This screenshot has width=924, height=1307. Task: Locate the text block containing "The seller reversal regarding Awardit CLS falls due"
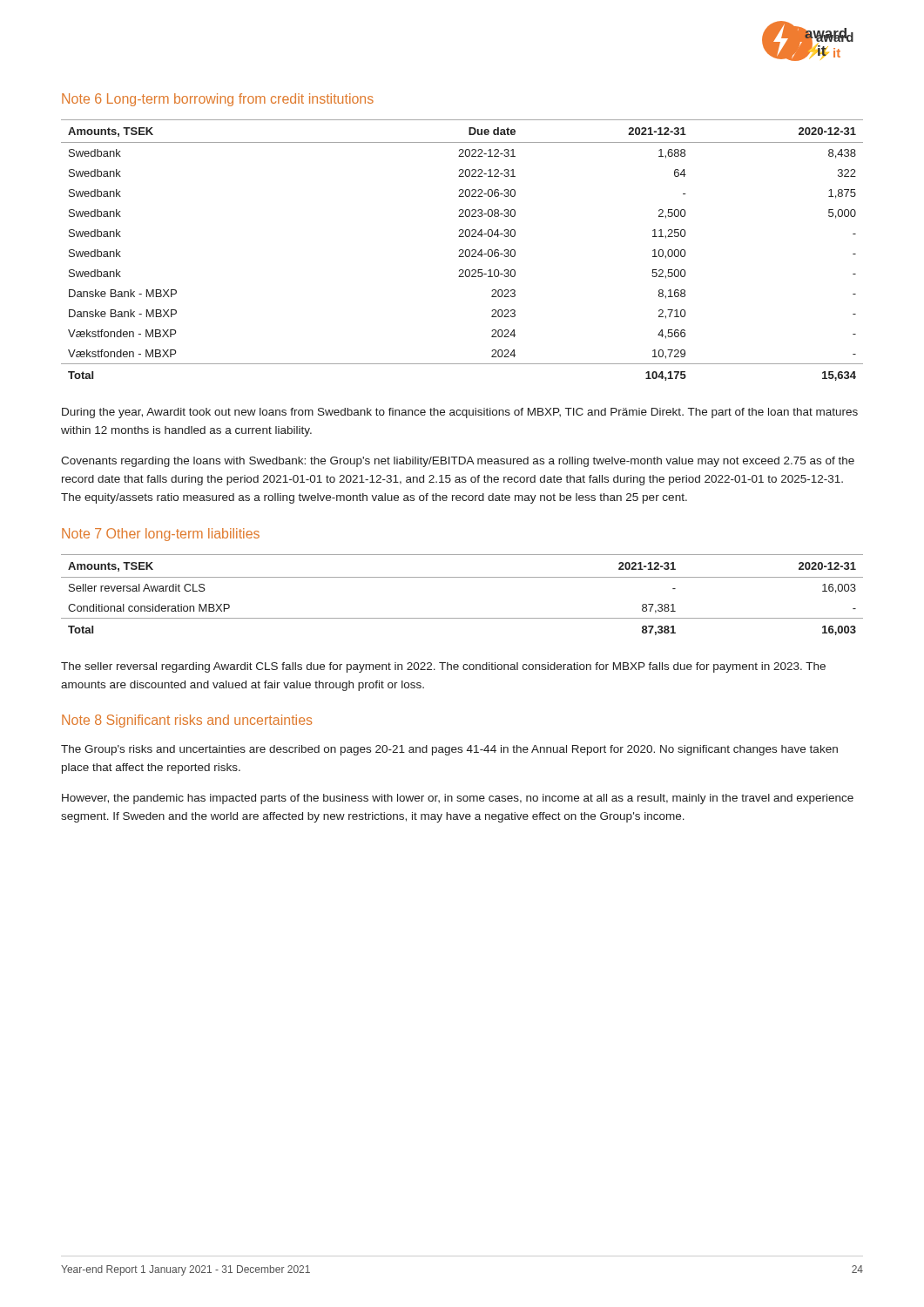coord(444,675)
